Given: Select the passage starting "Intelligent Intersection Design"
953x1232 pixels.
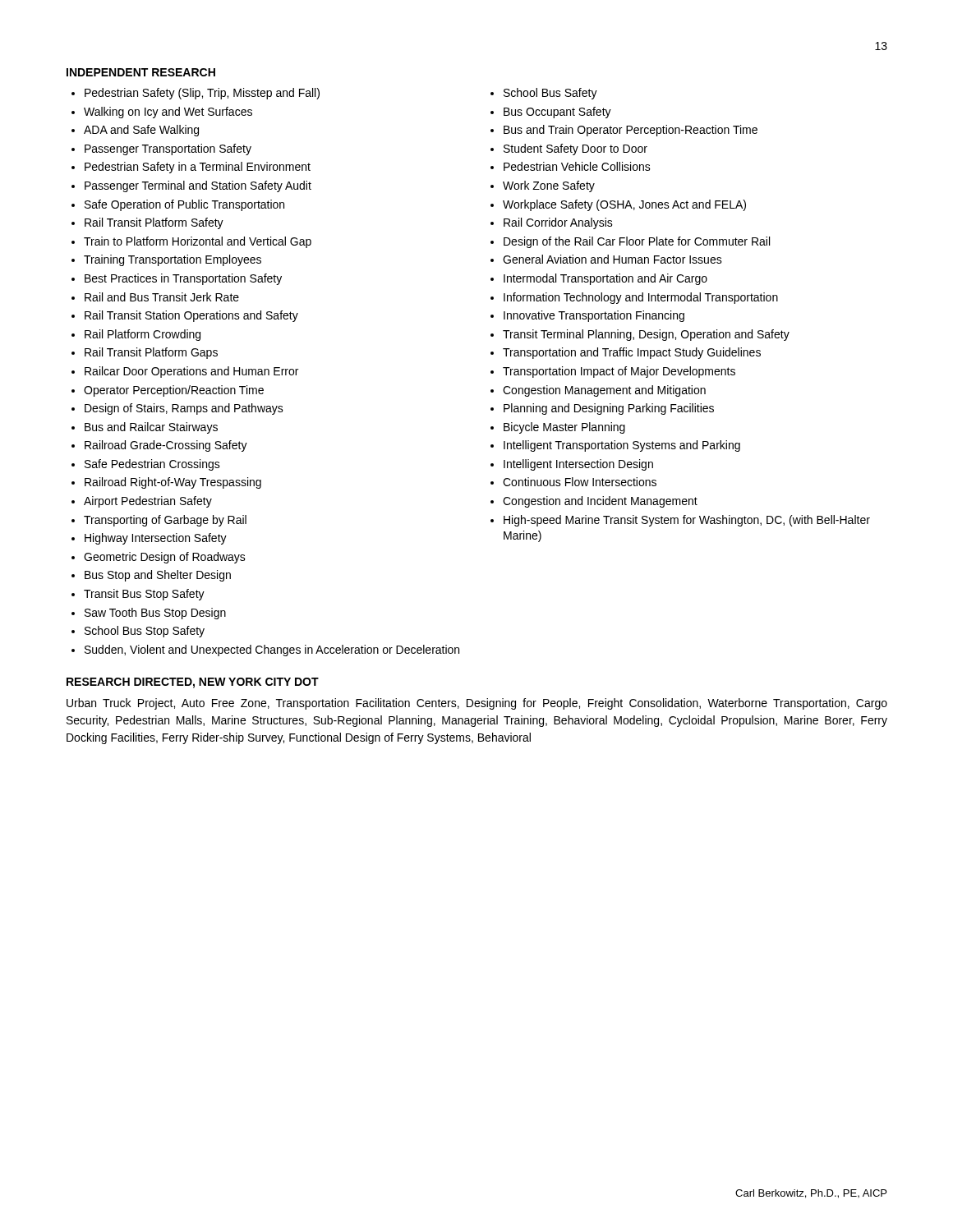Looking at the screenshot, I should (578, 465).
